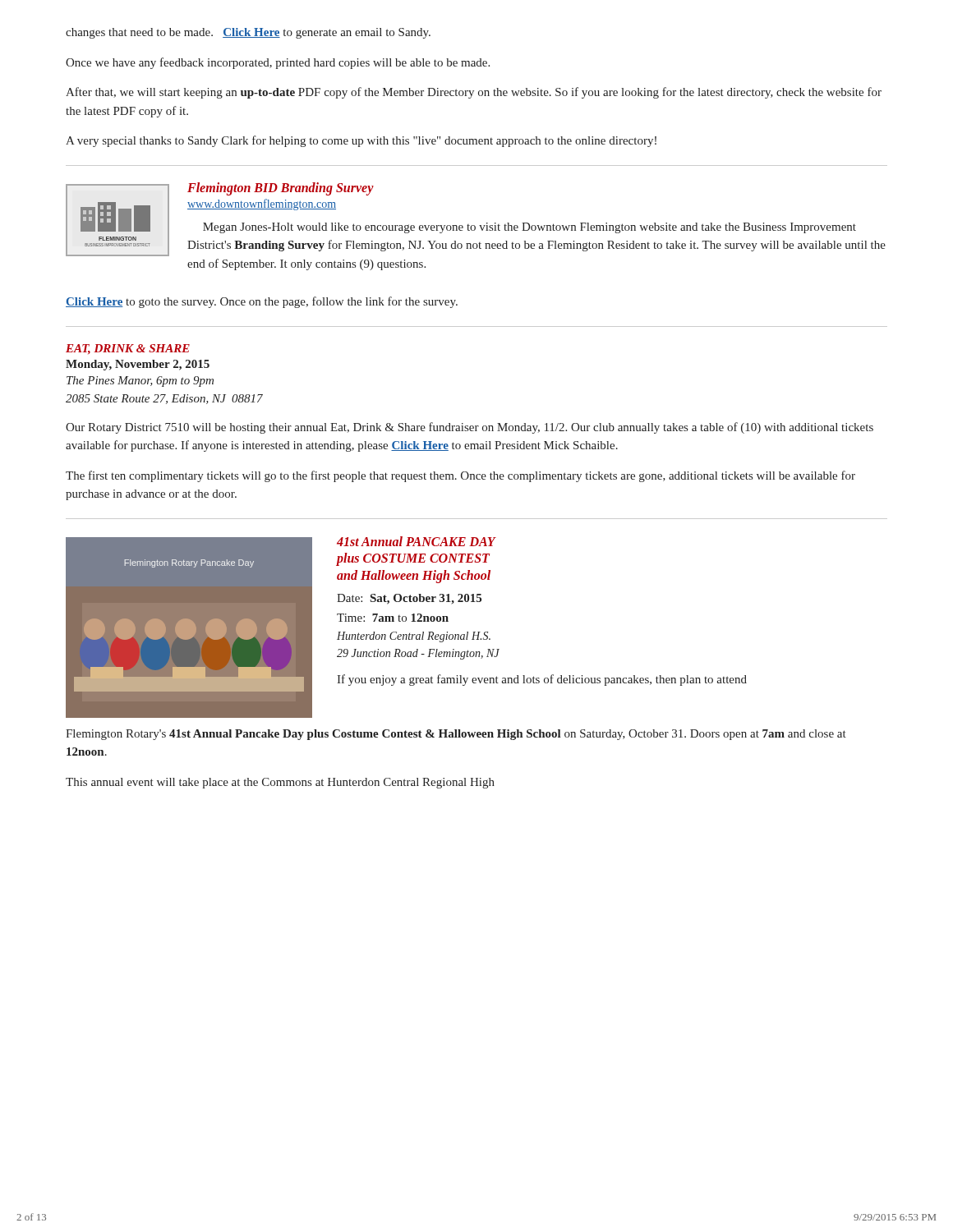Click on the text block that reads "The first ten complimentary tickets"

point(460,484)
